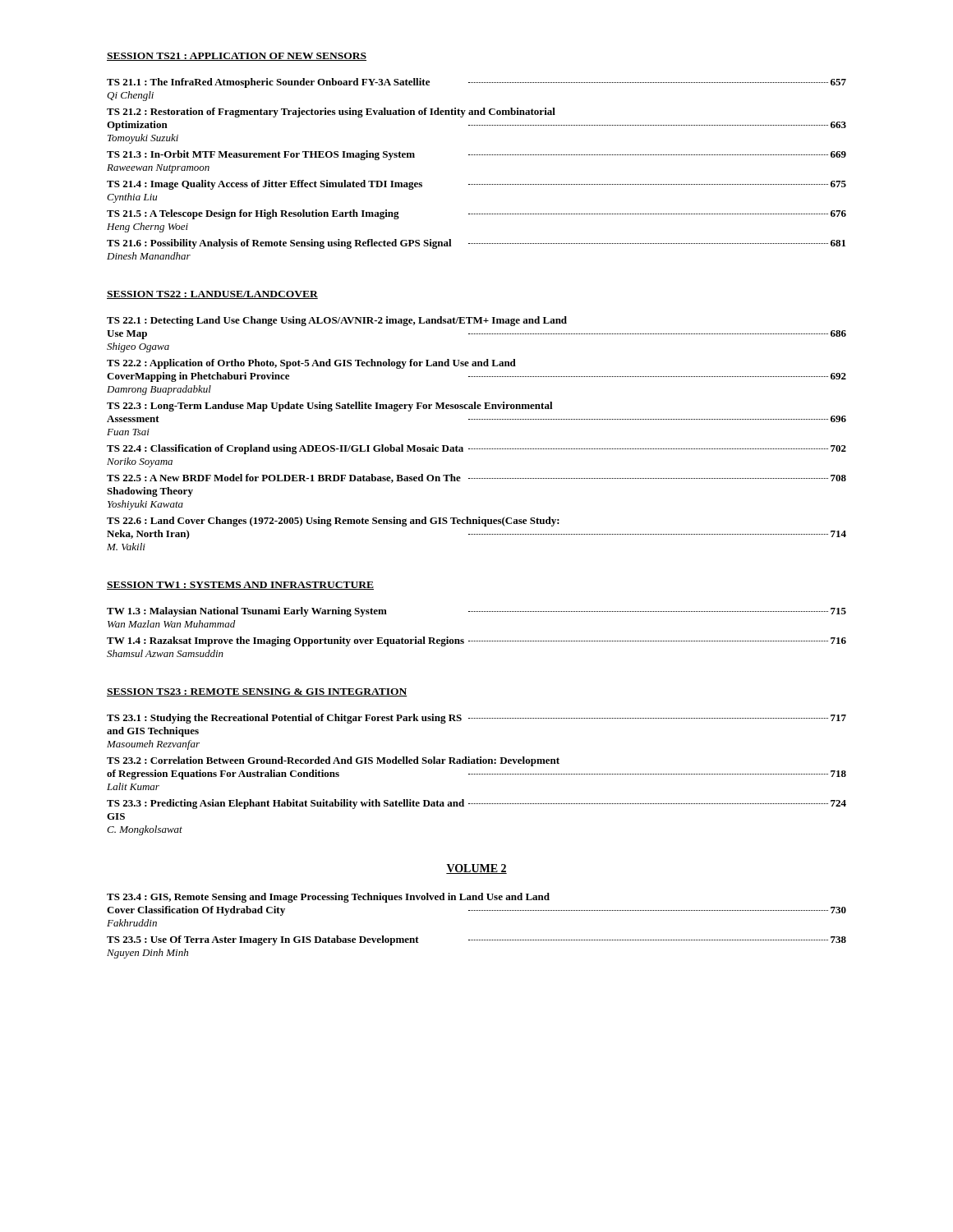Screen dimensions: 1232x953
Task: Click on the section header that reads "SESSION TS21 : APPLICATION OF NEW SENSORS"
Action: point(237,55)
